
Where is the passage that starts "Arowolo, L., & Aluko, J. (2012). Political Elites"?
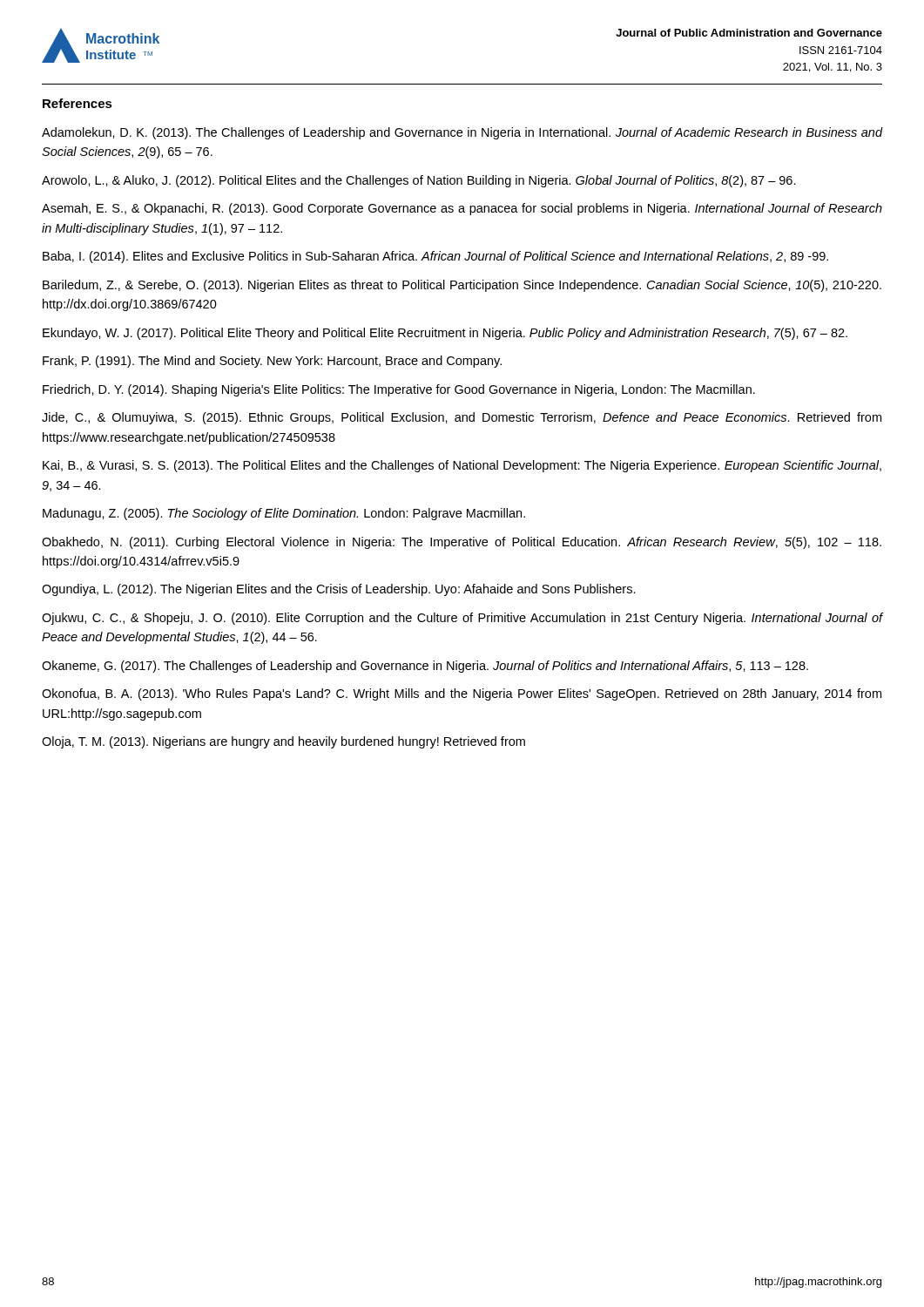[x=419, y=180]
